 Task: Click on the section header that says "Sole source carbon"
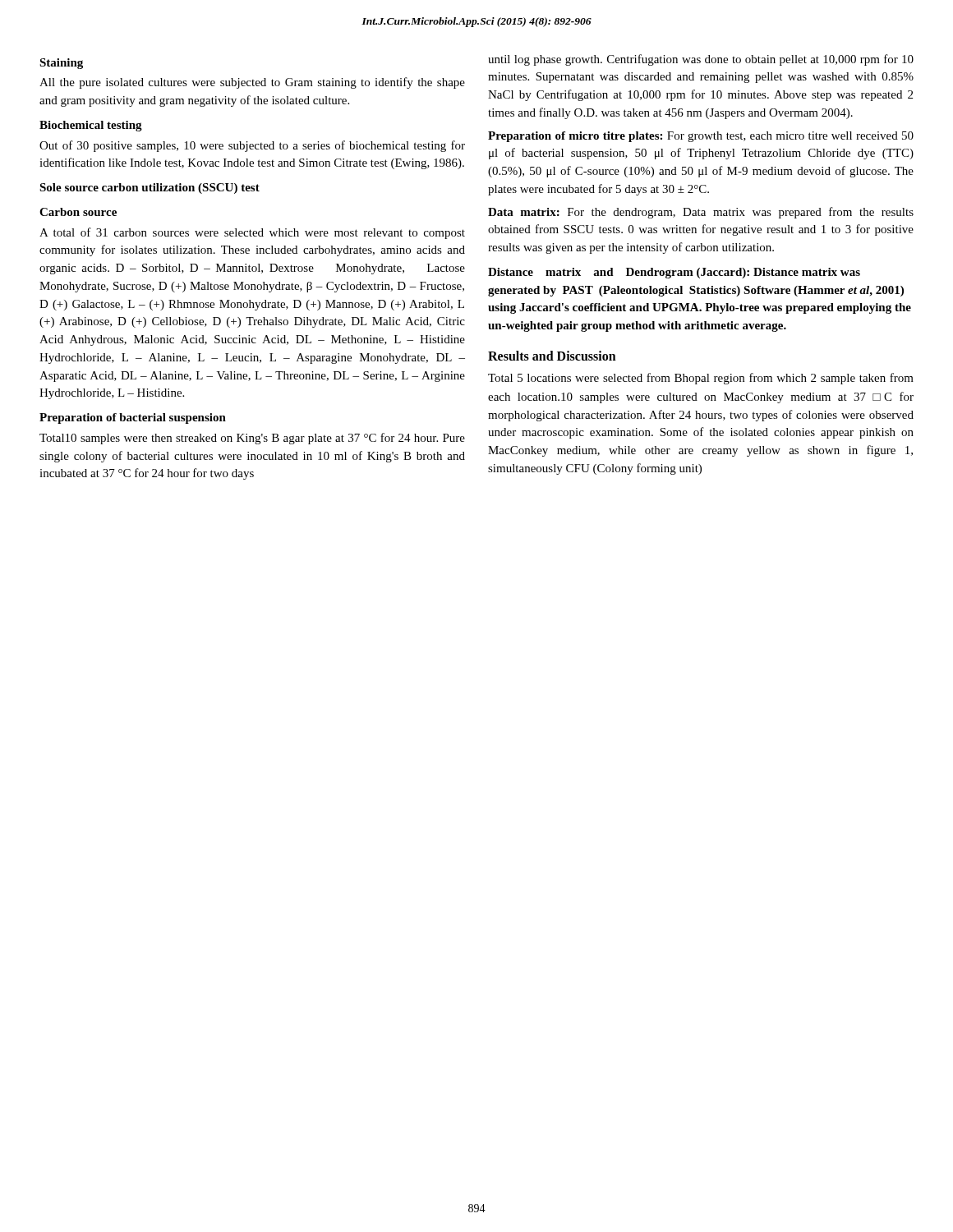149,187
